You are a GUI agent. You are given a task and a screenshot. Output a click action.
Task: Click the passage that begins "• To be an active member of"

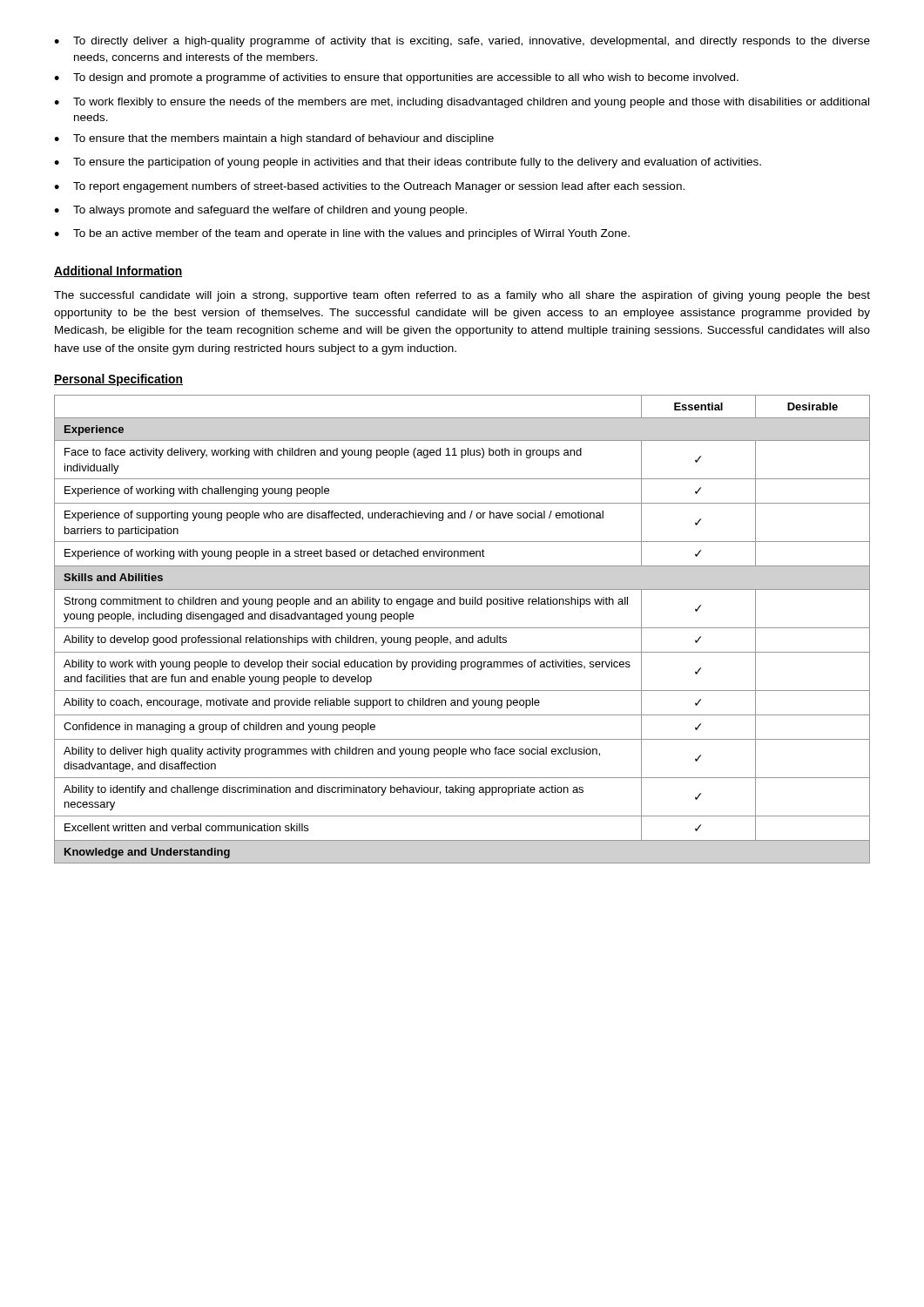click(462, 236)
